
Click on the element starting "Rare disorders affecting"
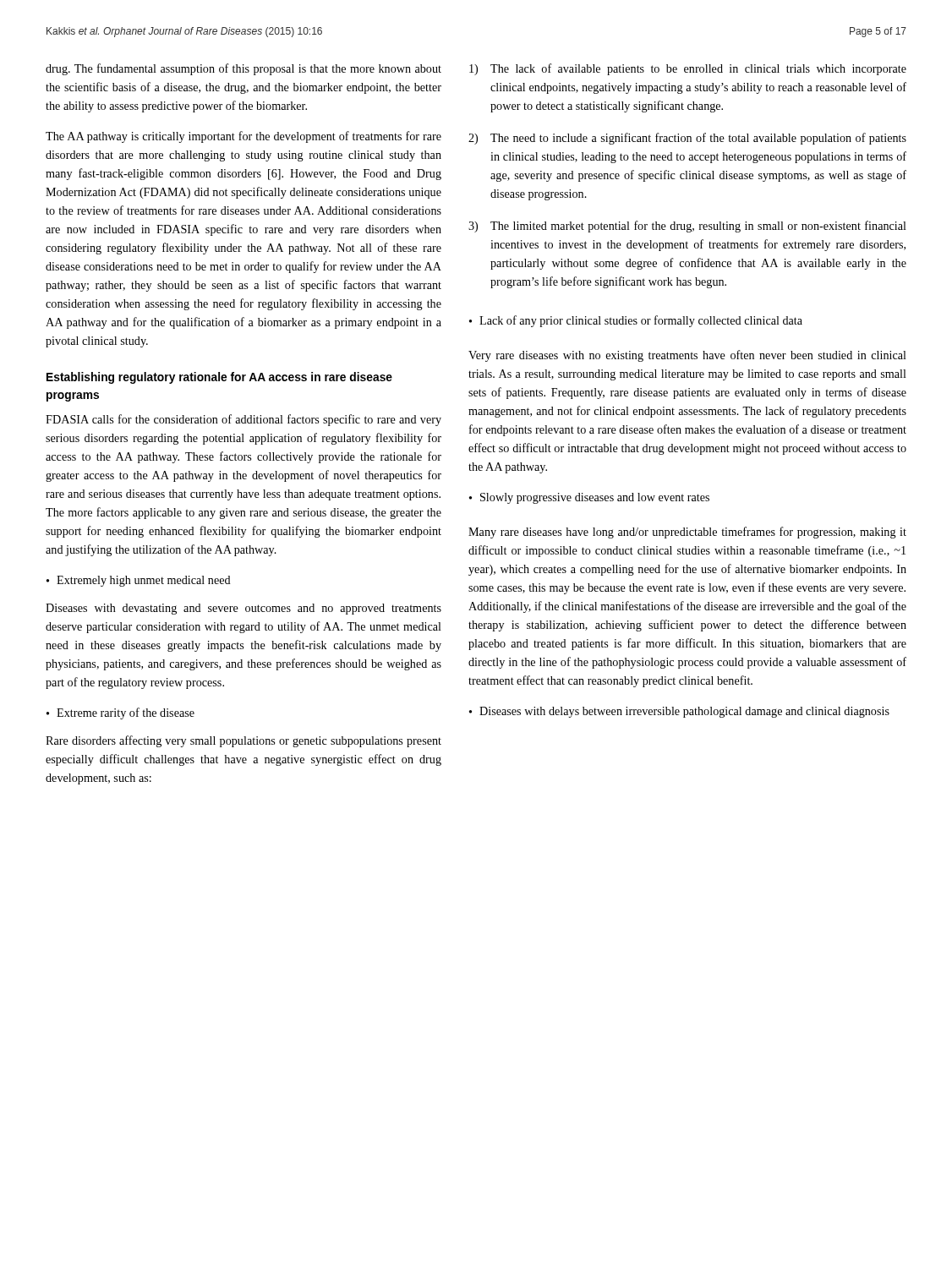(244, 759)
